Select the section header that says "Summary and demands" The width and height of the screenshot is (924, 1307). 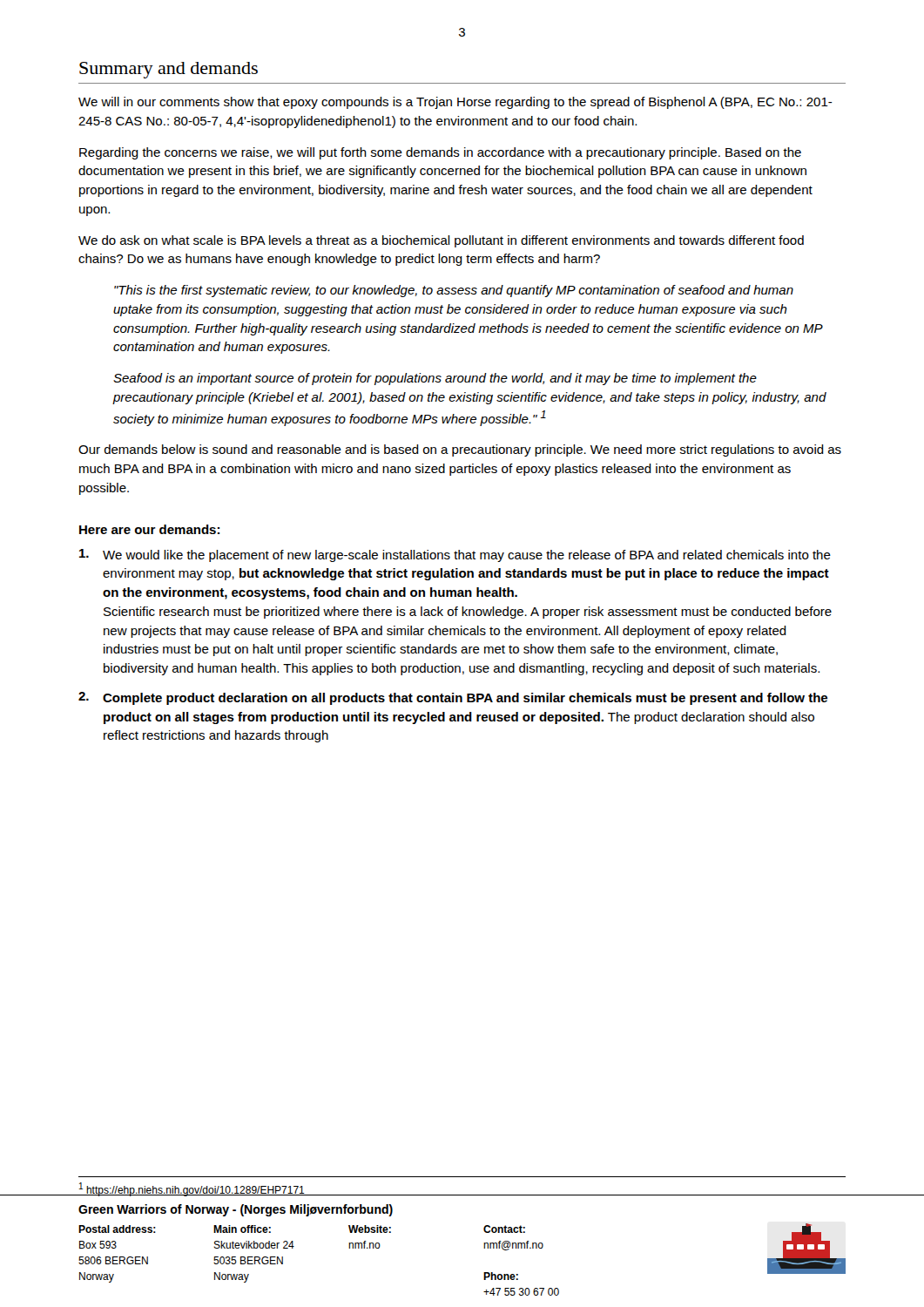click(168, 68)
